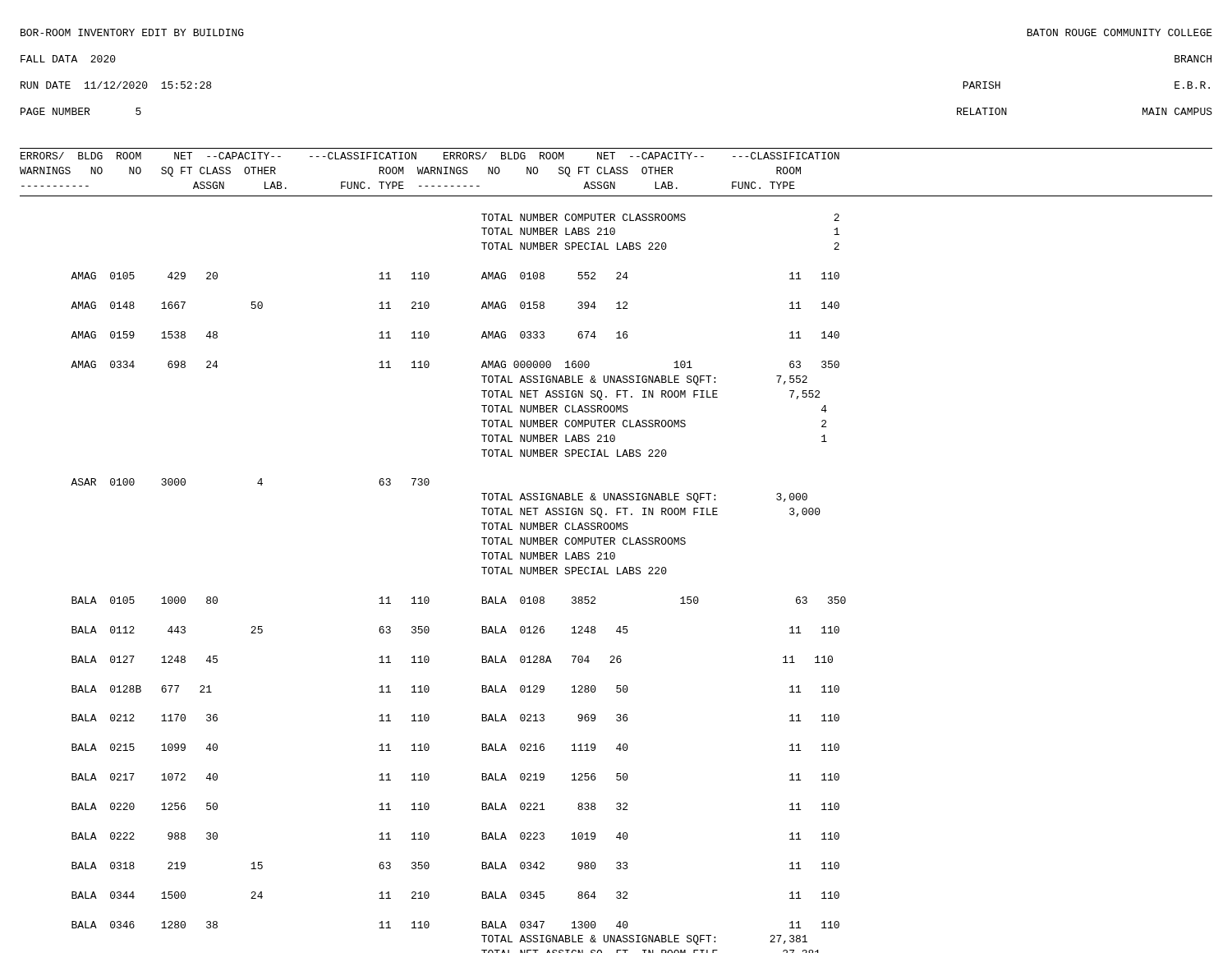
Task: Select the table
Action: click(616, 550)
